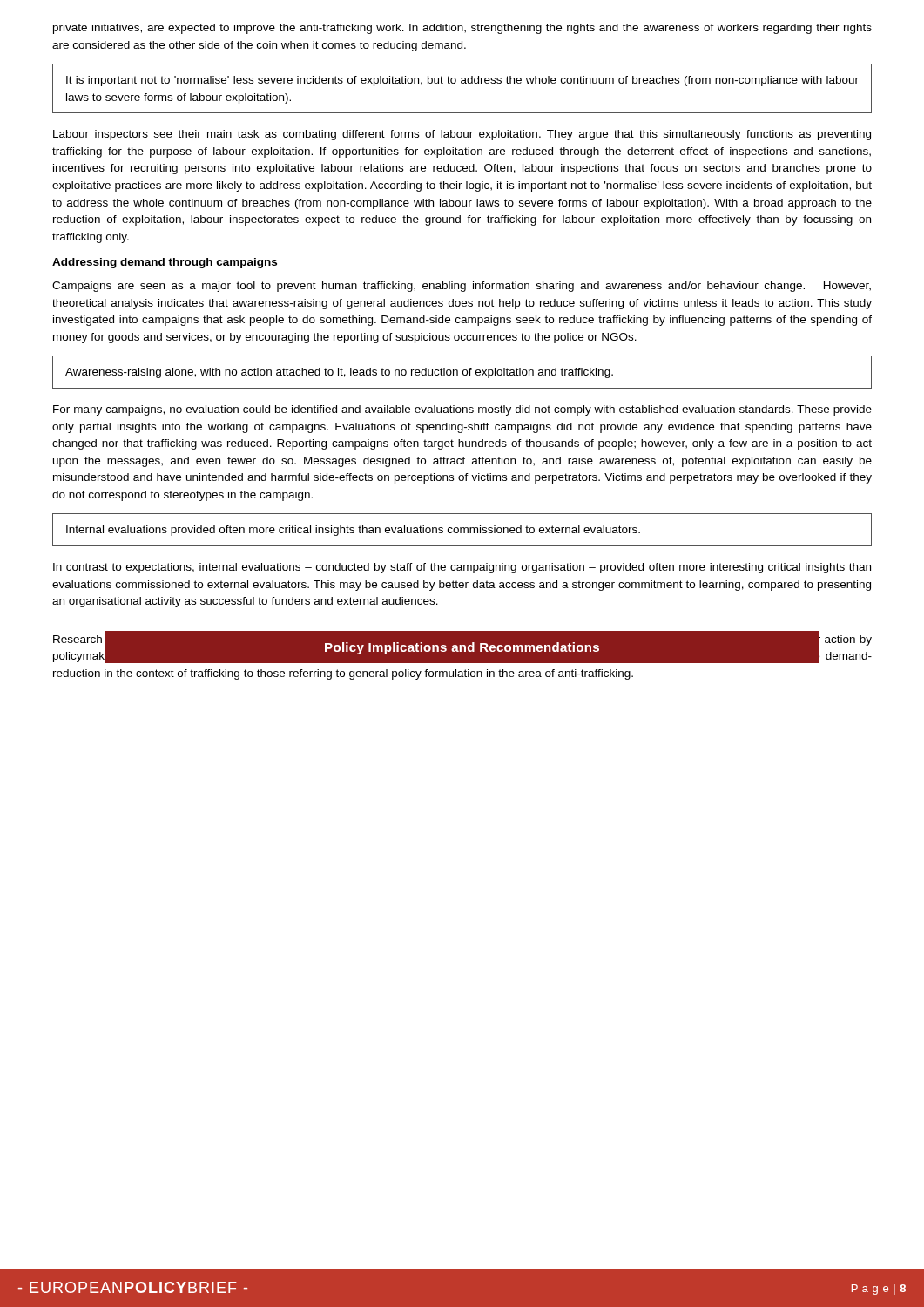
Task: Point to the block beginning "Campaigns are seen"
Action: click(x=462, y=311)
